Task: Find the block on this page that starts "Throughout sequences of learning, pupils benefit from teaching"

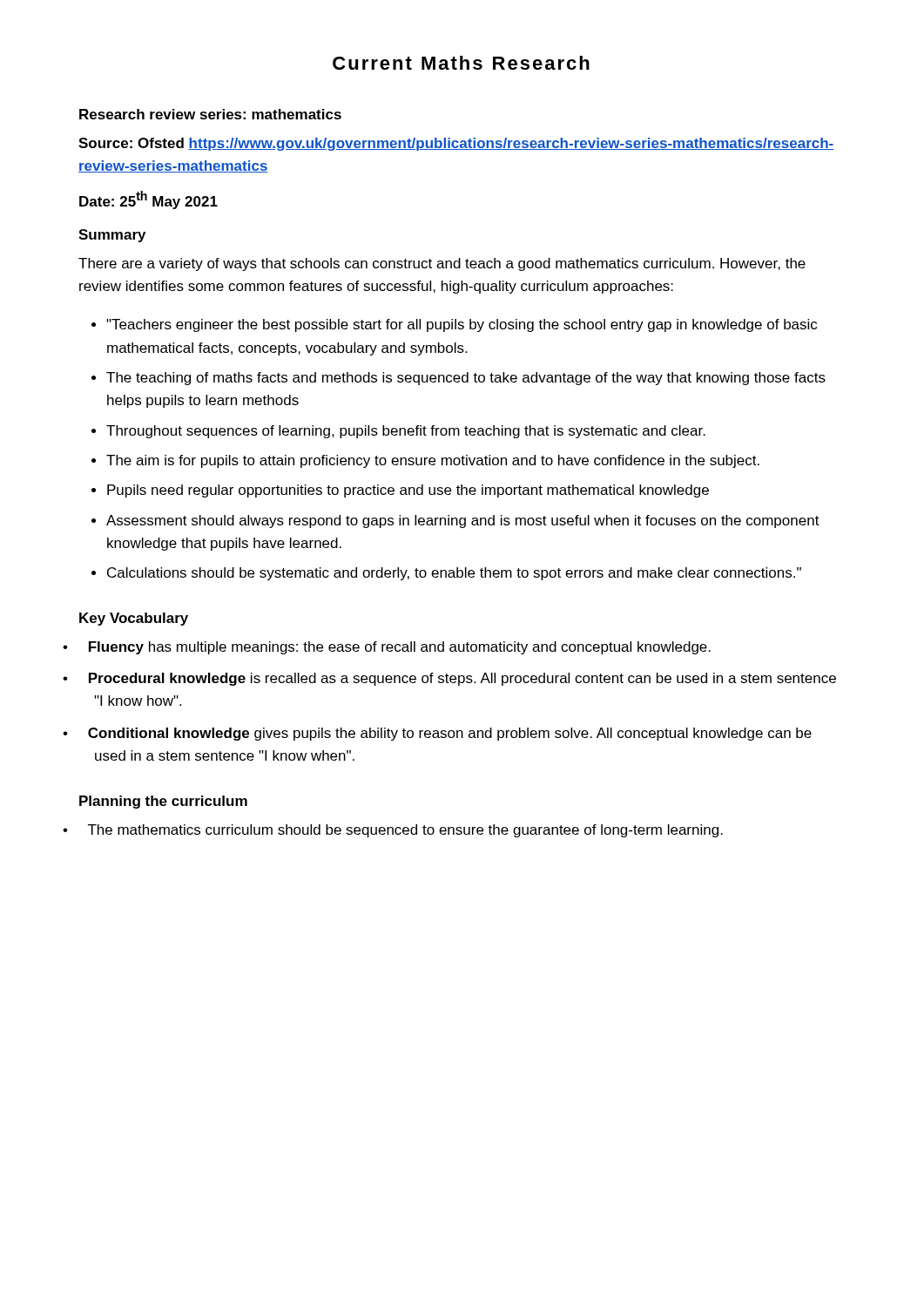Action: (x=406, y=431)
